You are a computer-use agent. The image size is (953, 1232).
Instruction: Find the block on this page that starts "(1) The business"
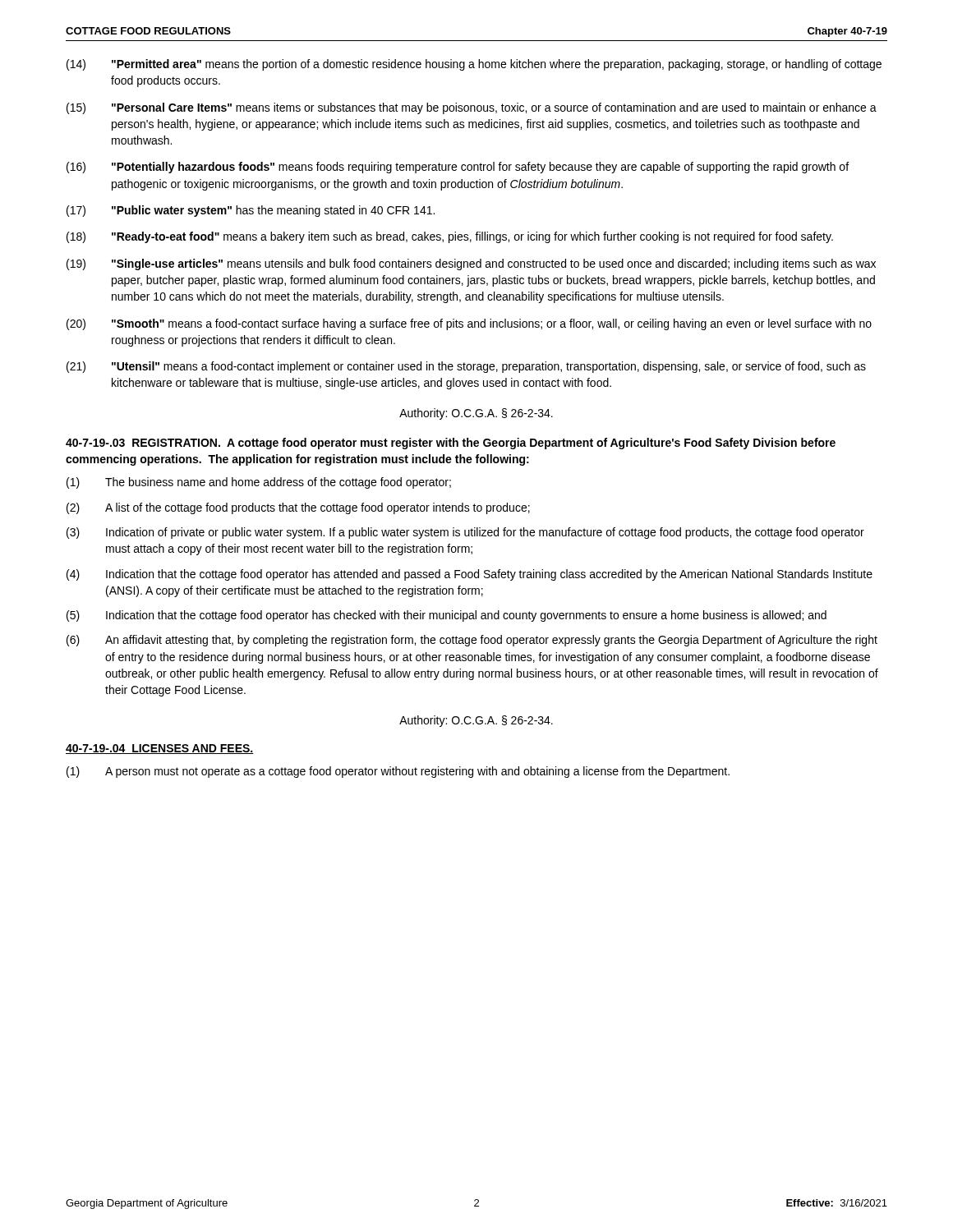[x=259, y=483]
